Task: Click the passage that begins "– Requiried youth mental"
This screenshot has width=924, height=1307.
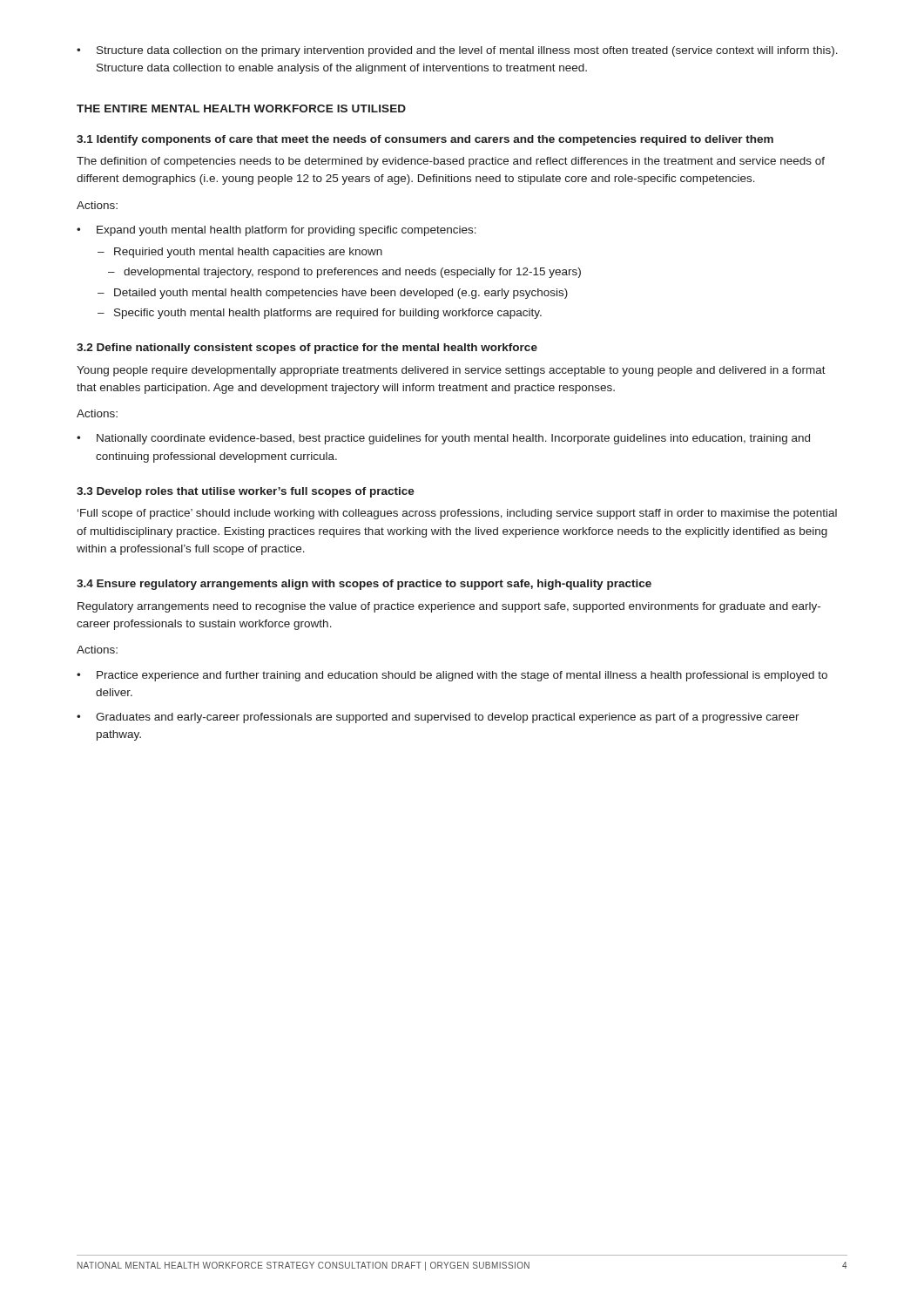Action: tap(240, 252)
